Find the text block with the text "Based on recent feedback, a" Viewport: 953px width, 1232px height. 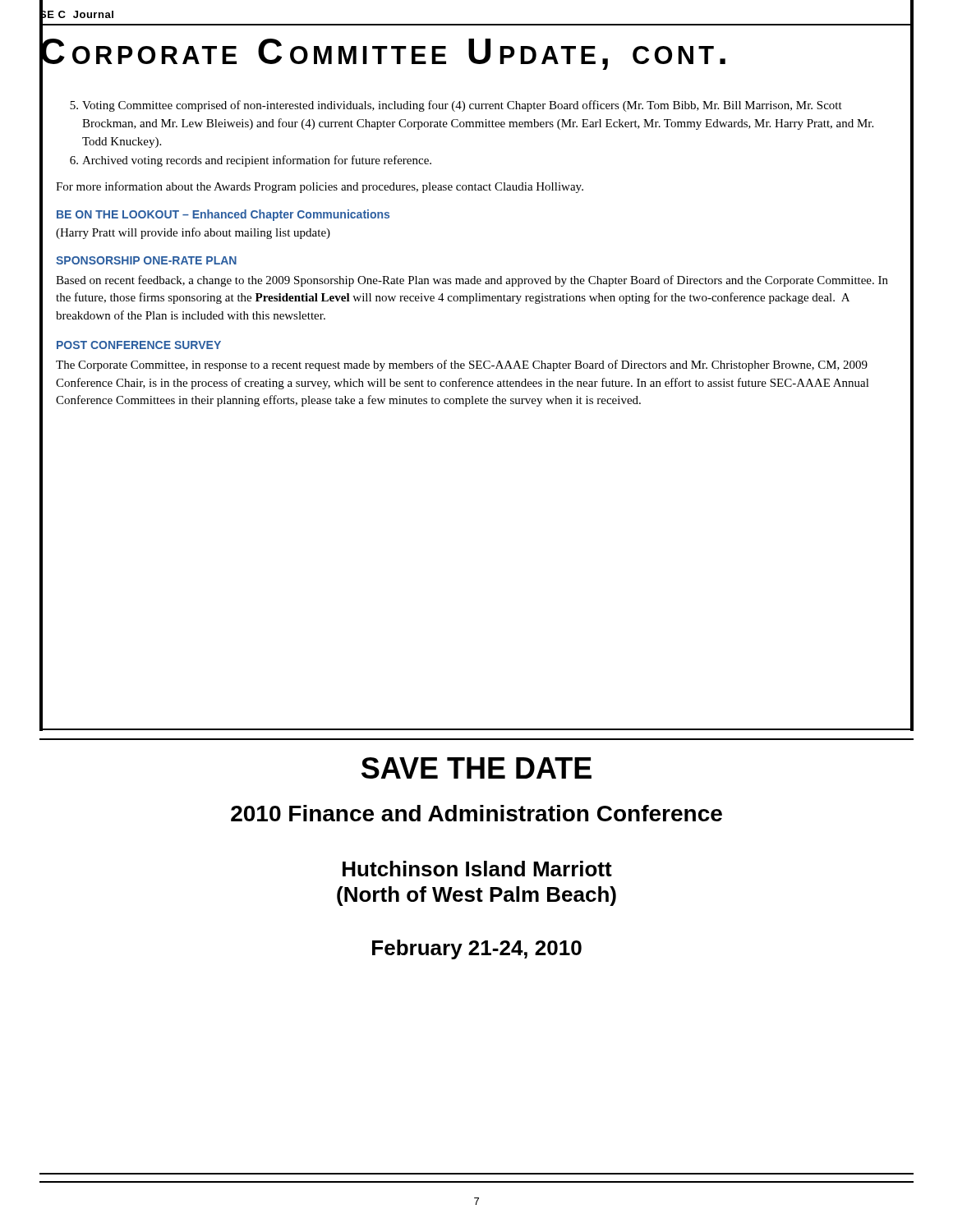[472, 298]
